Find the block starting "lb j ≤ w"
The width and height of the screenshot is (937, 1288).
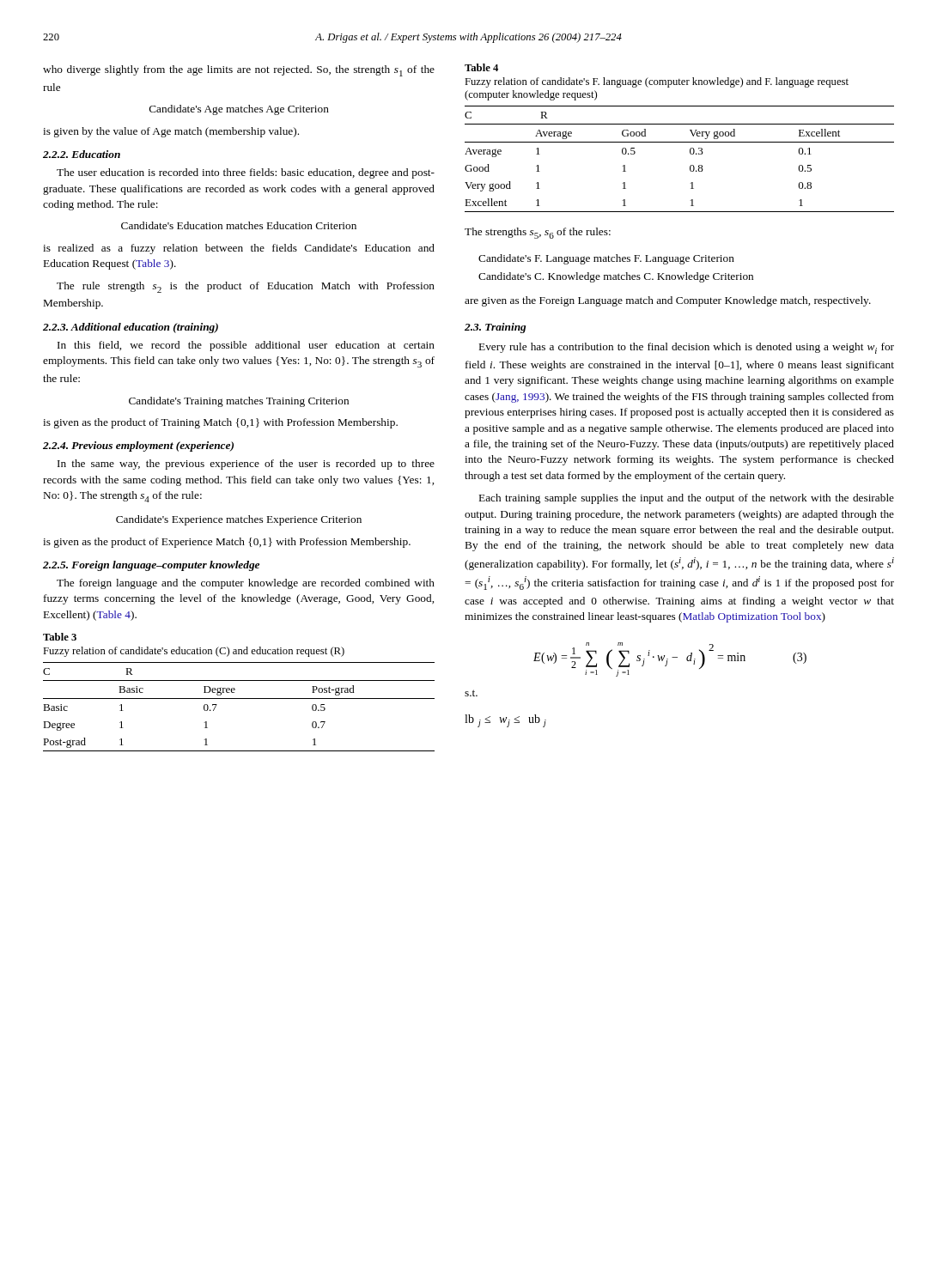coord(542,718)
